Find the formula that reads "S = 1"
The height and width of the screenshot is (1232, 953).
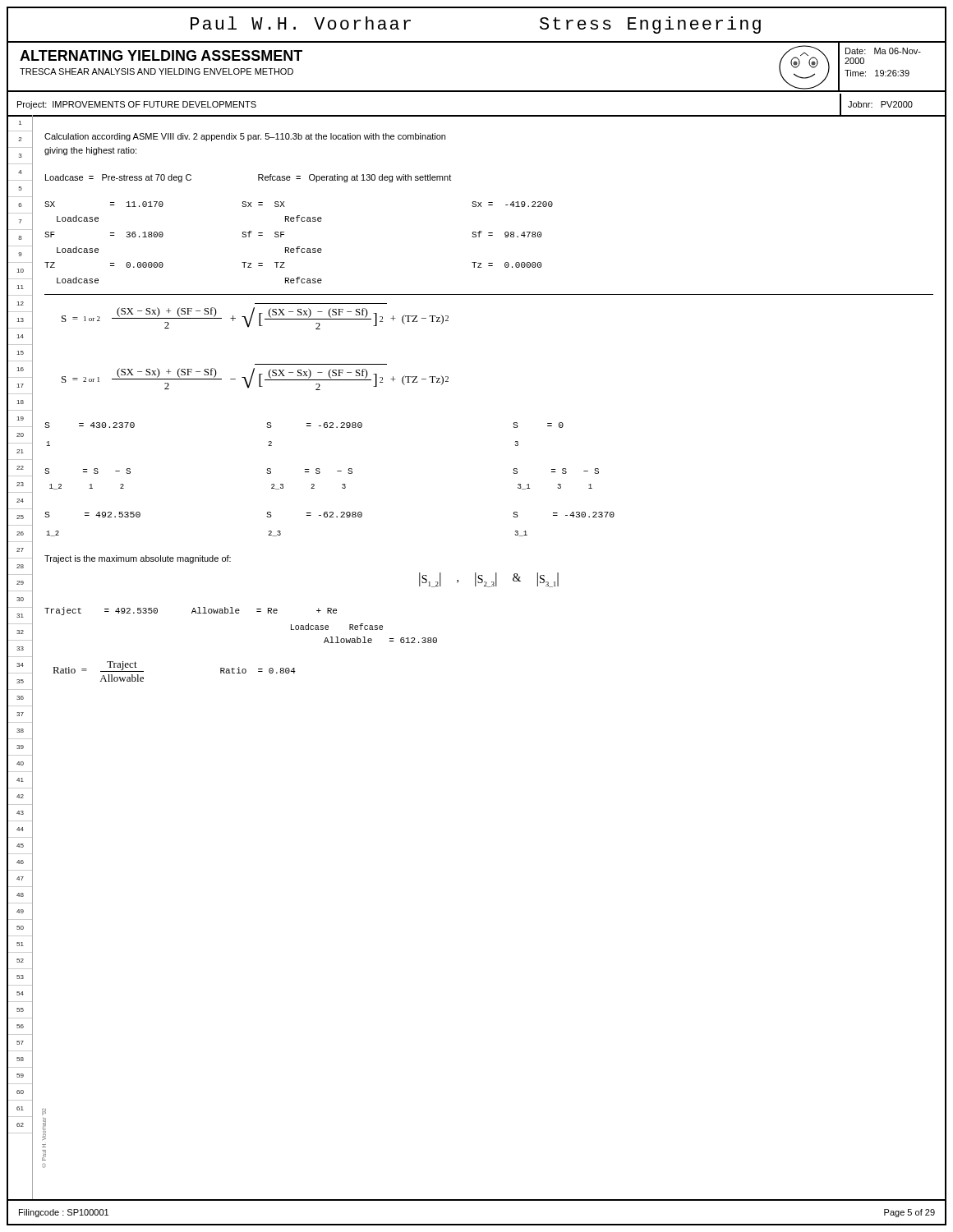coord(255,319)
